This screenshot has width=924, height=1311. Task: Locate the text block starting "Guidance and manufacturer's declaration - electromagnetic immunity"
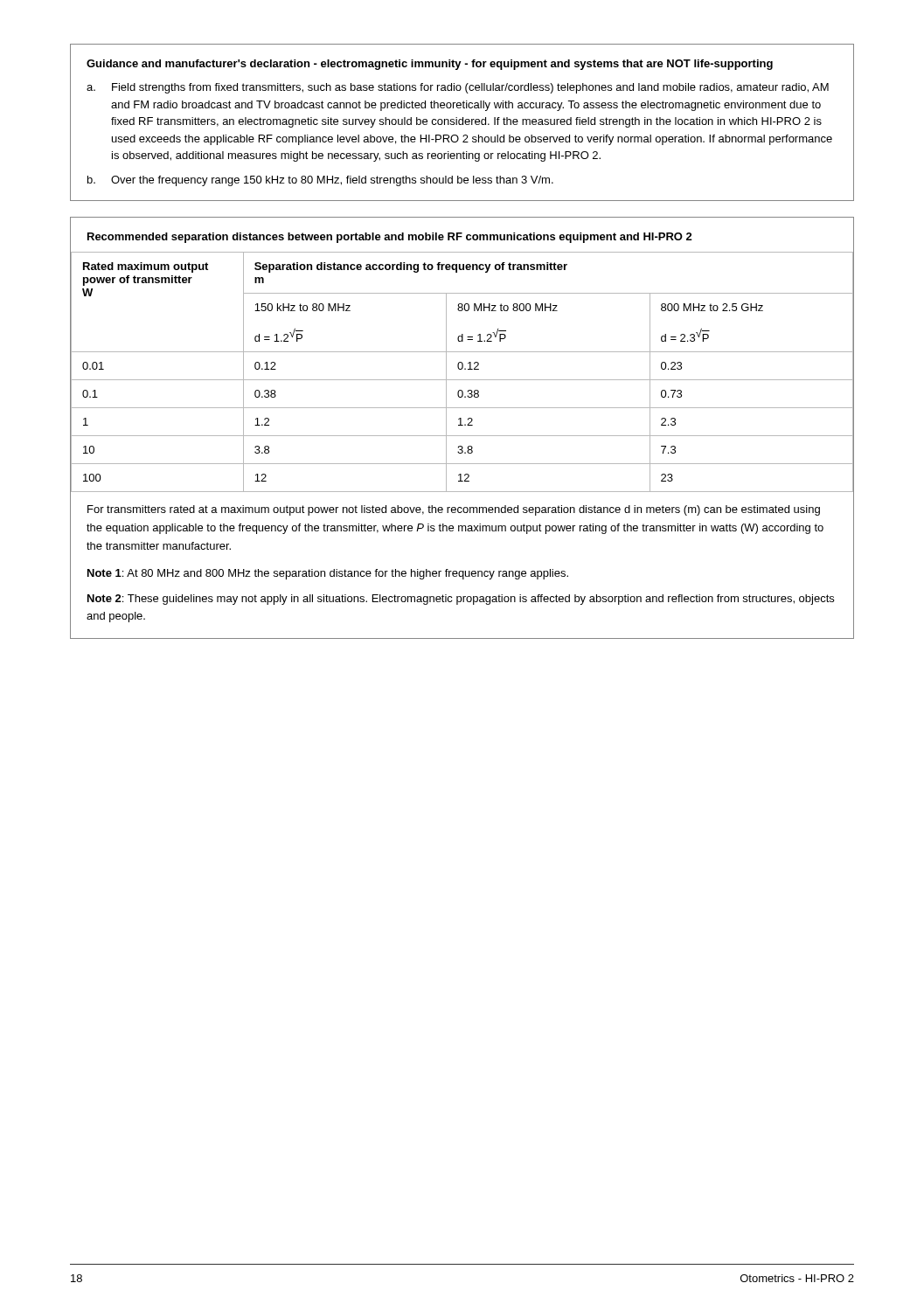[462, 122]
